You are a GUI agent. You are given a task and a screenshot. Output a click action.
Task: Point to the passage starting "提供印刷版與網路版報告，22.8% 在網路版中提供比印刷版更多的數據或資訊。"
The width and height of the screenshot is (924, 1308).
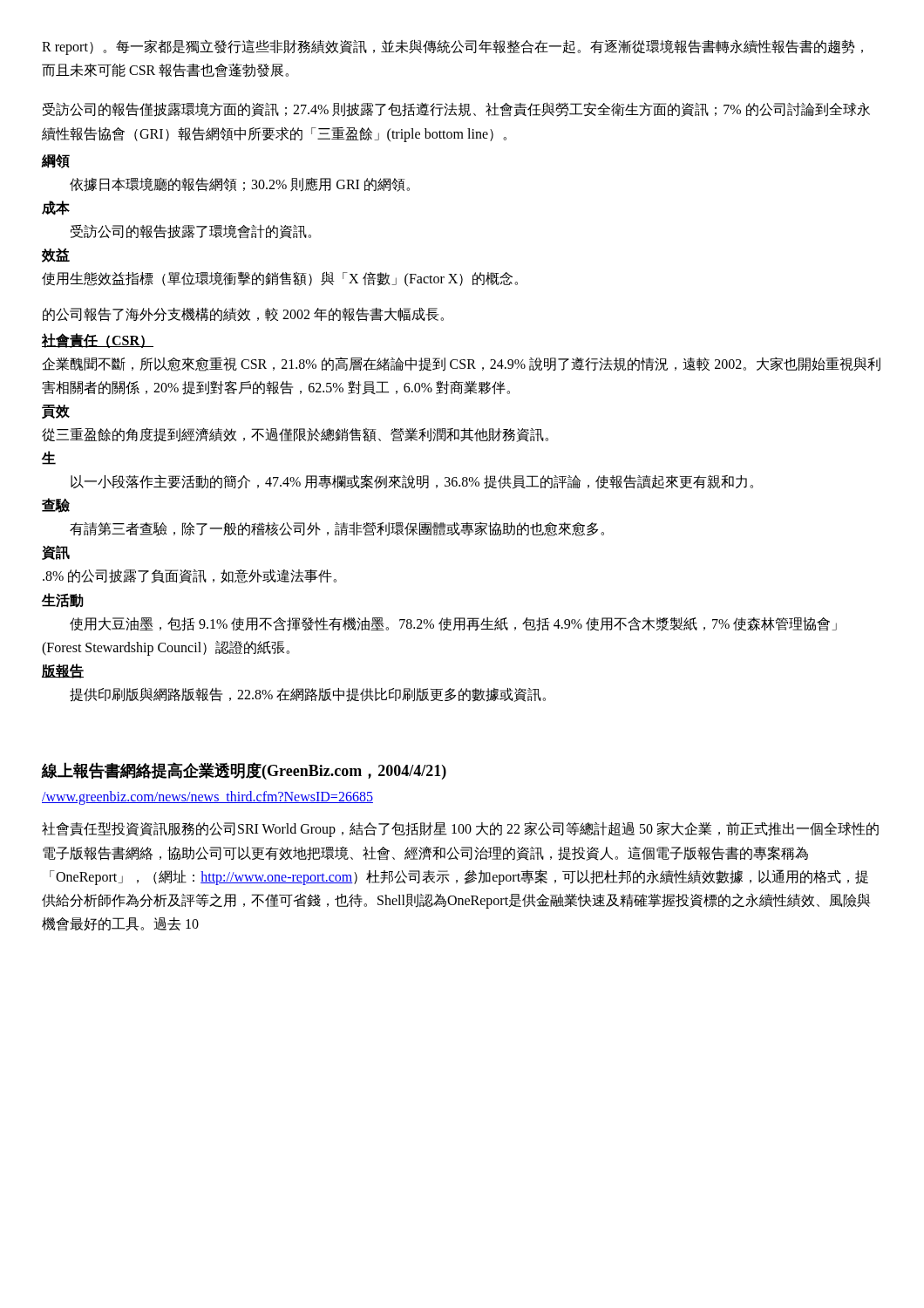coord(313,695)
